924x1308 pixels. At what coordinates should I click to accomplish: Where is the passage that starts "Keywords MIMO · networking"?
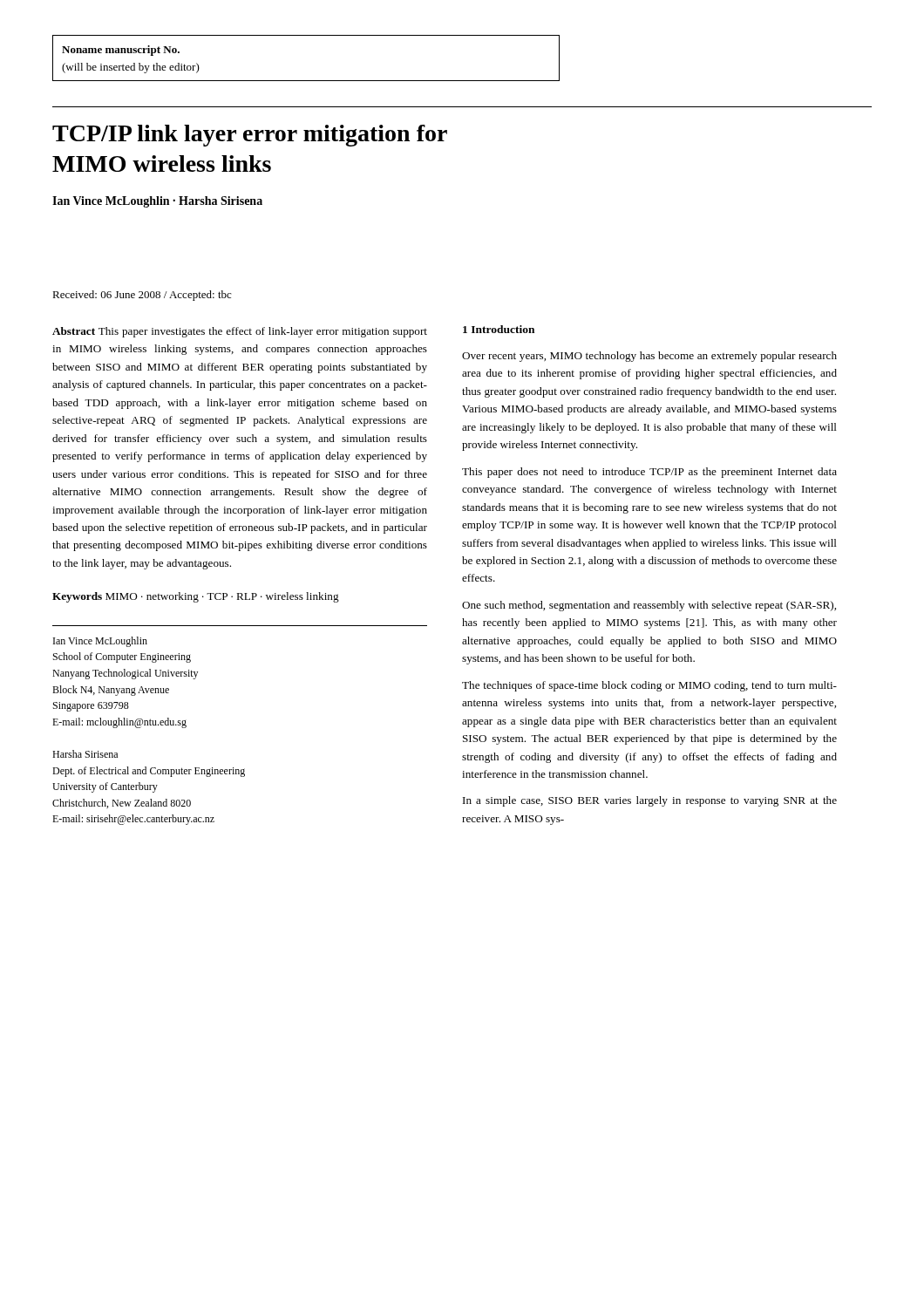[195, 596]
